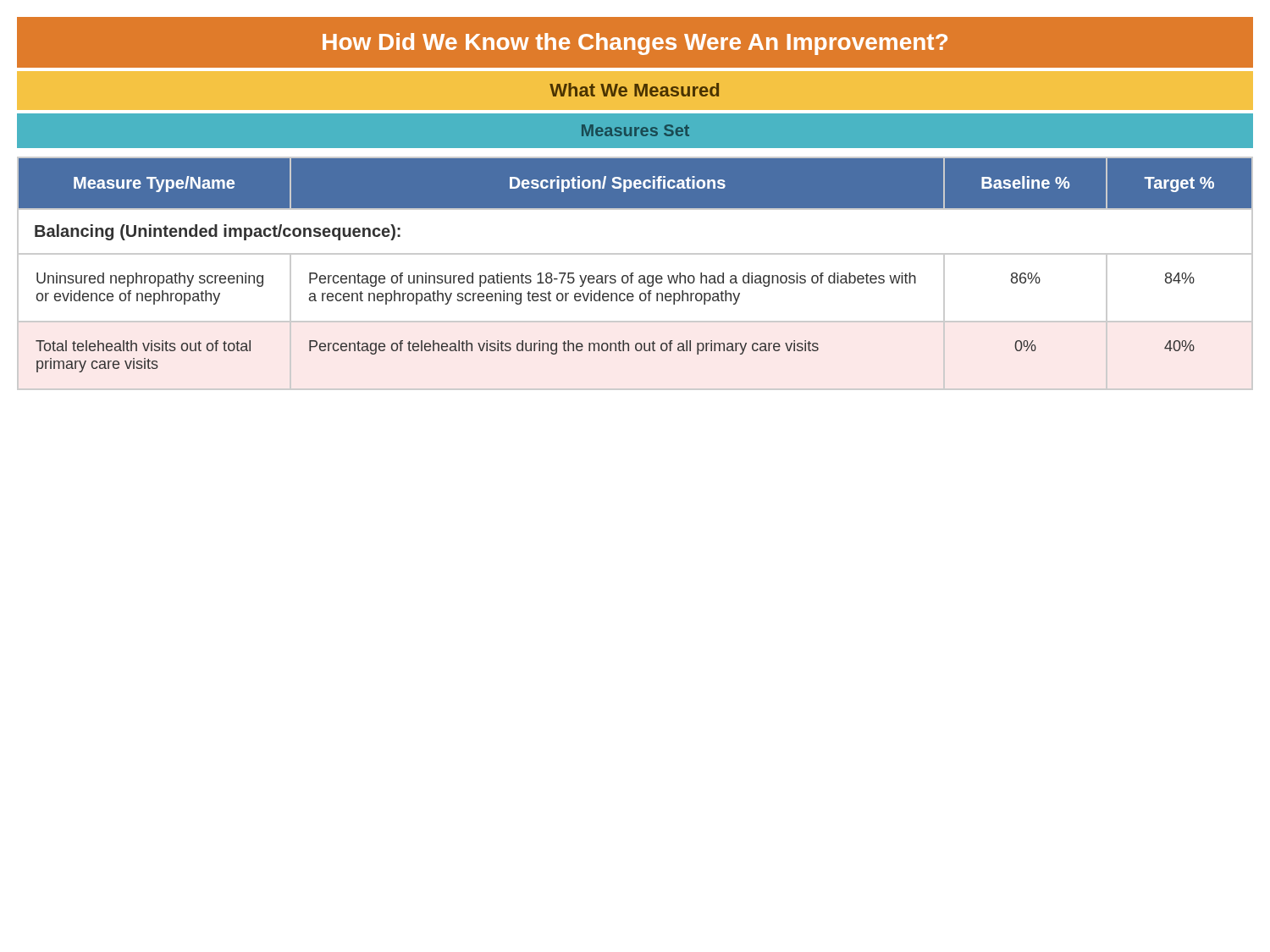Locate the table with the text "Baseline %"
The image size is (1270, 952).
click(635, 273)
